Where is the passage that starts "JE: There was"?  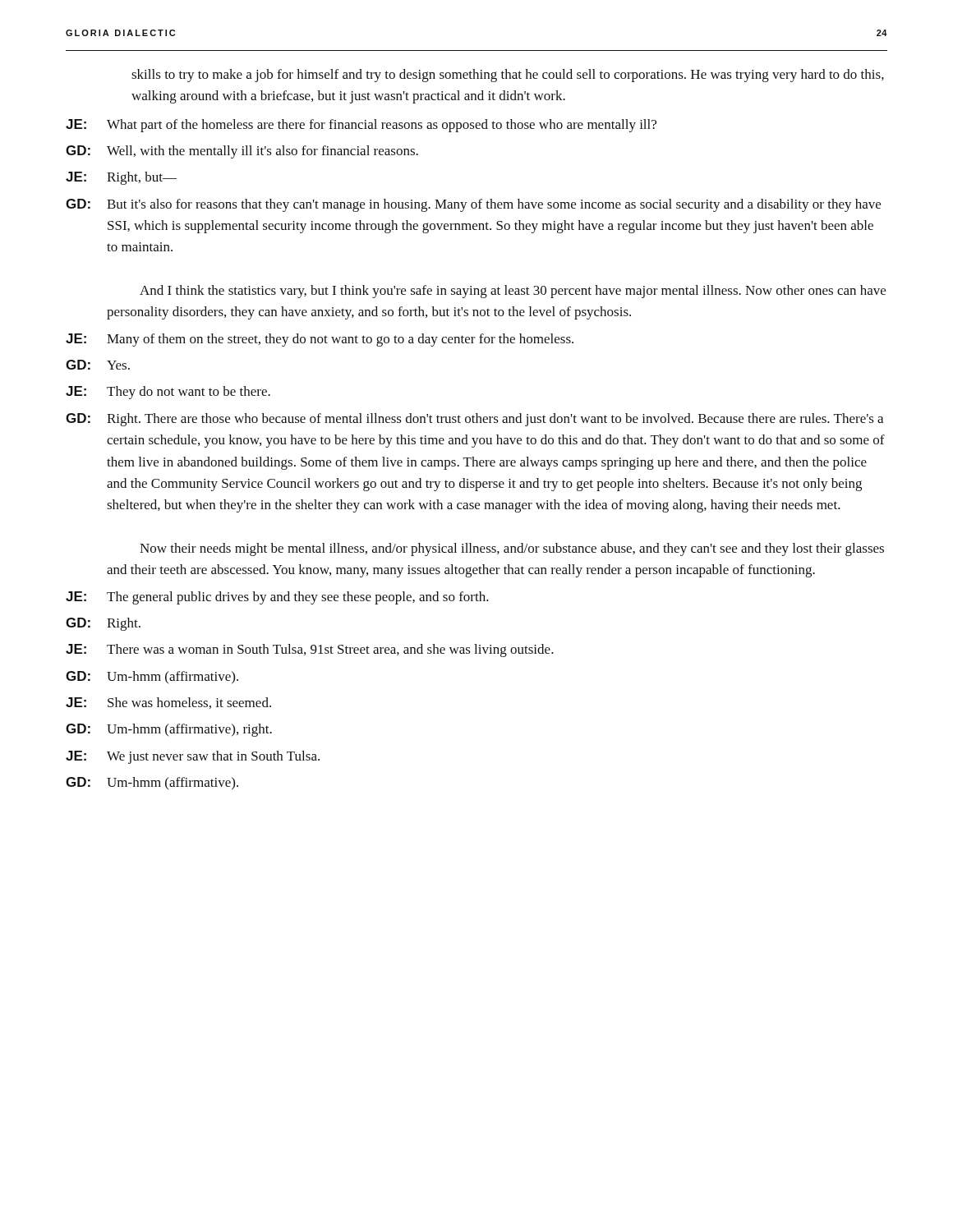click(x=476, y=650)
